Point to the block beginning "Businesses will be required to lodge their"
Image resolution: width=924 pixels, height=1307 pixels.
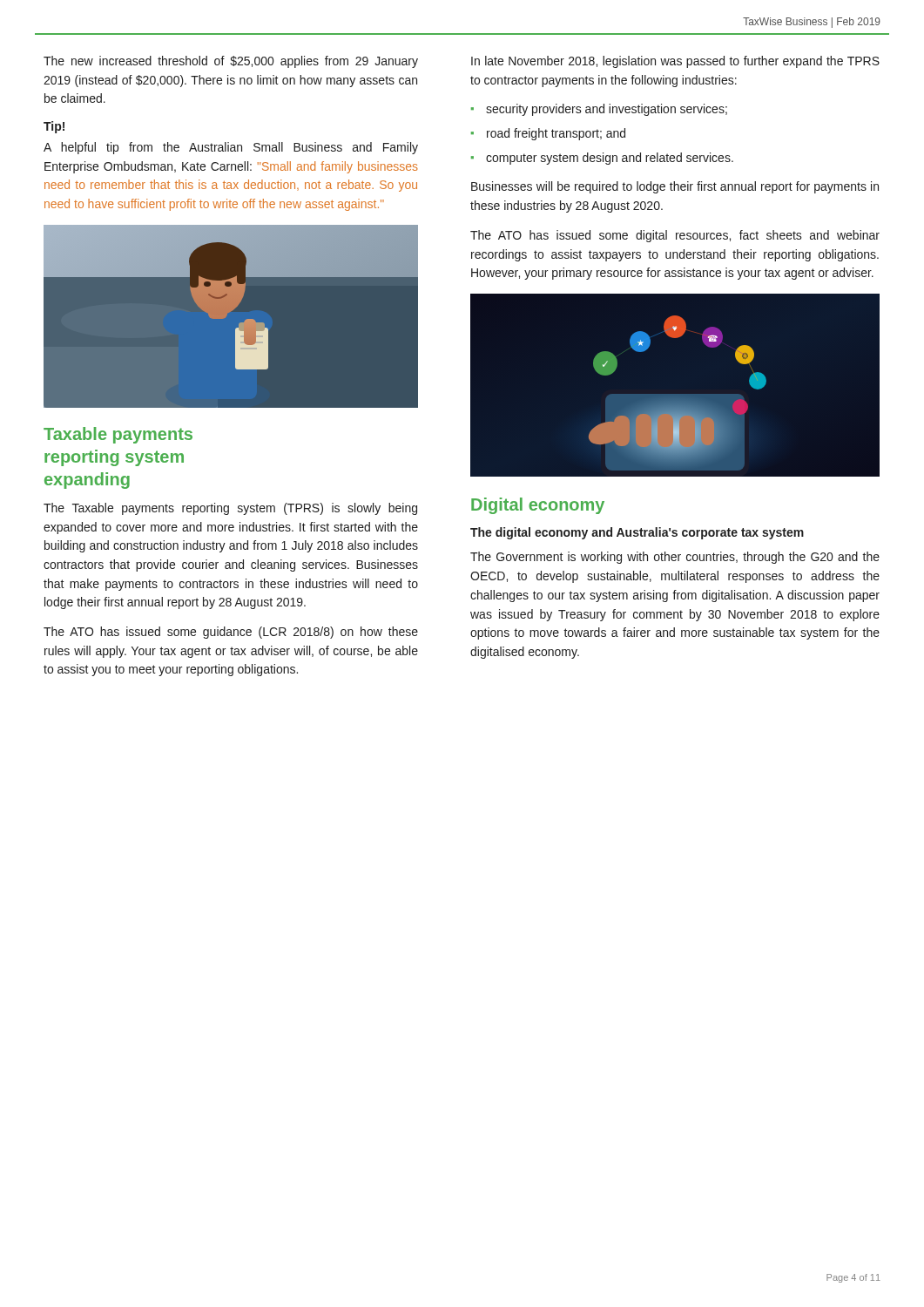tap(675, 197)
